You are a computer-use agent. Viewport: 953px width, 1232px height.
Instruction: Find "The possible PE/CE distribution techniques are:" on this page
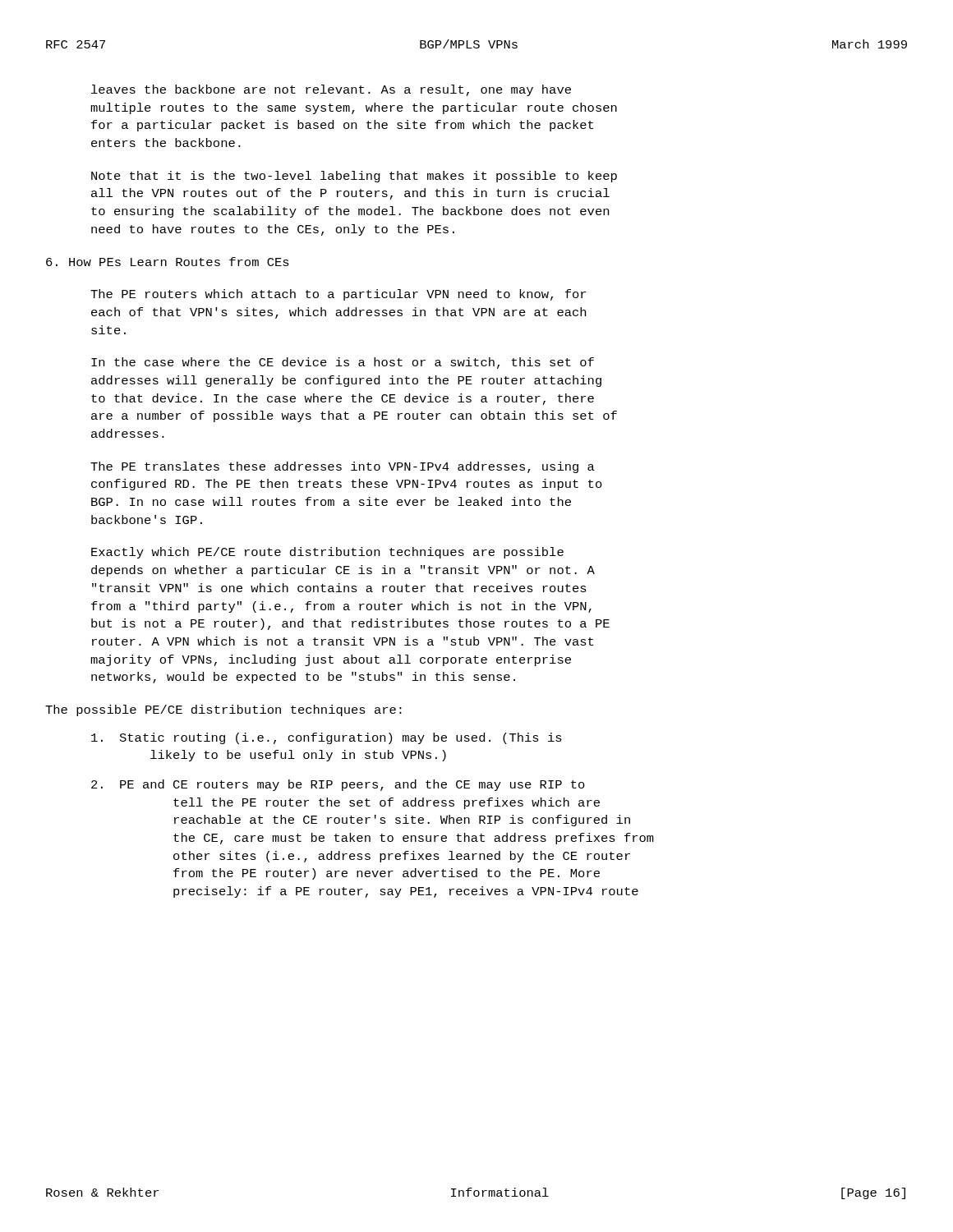[x=225, y=710]
